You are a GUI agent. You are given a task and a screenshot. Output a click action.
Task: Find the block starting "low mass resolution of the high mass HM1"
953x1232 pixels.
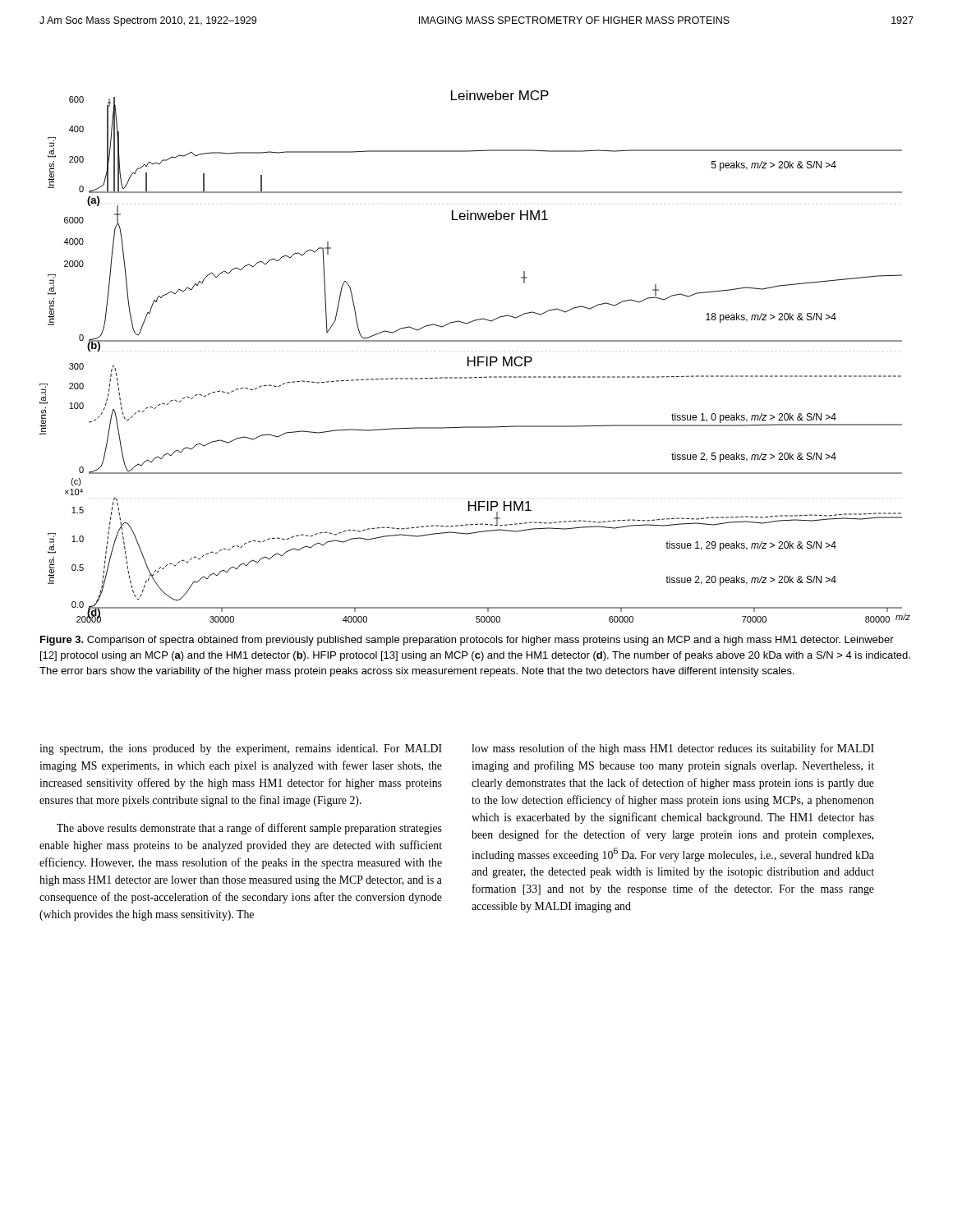click(673, 828)
